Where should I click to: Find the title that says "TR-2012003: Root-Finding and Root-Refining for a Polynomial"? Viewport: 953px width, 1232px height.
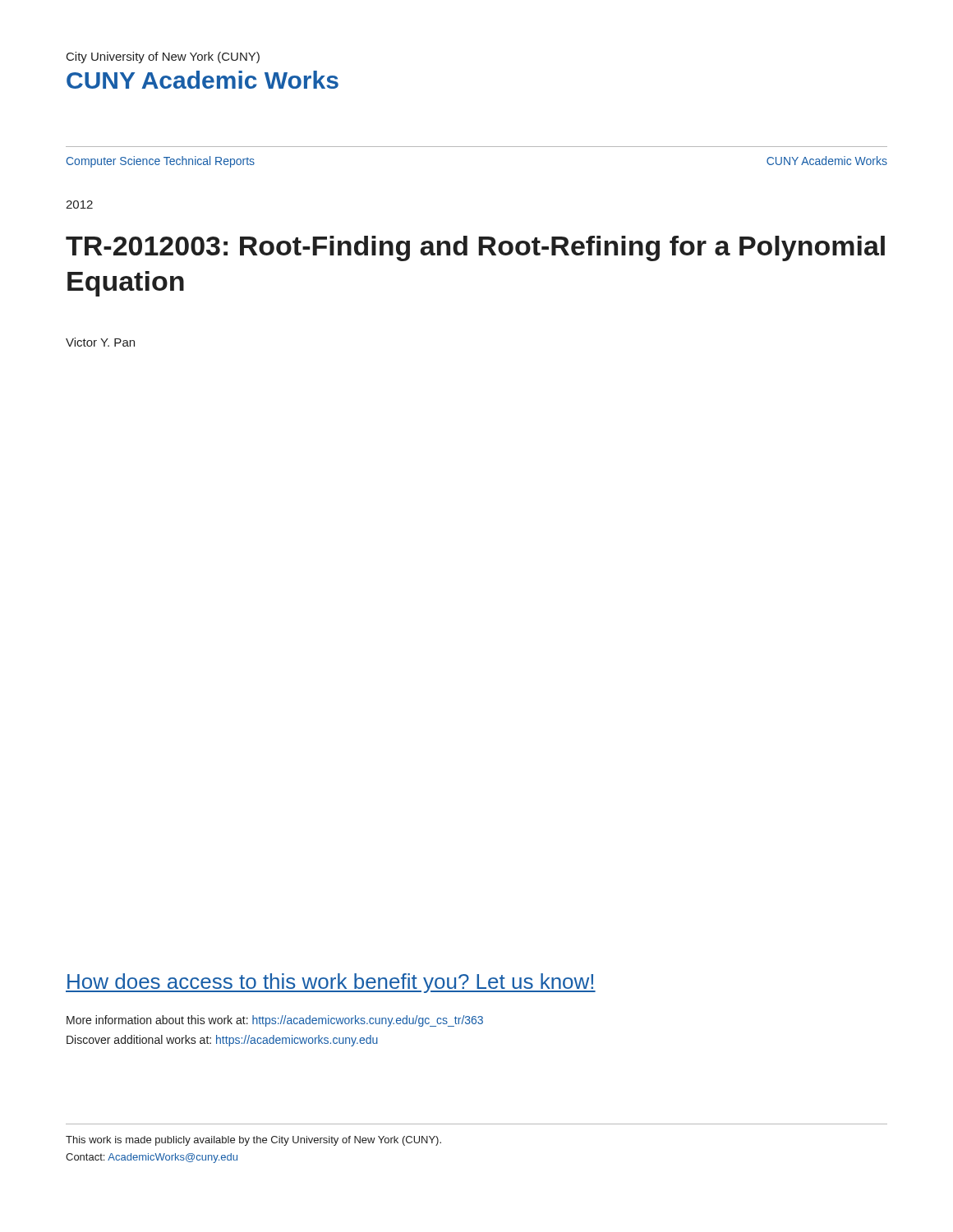[476, 263]
